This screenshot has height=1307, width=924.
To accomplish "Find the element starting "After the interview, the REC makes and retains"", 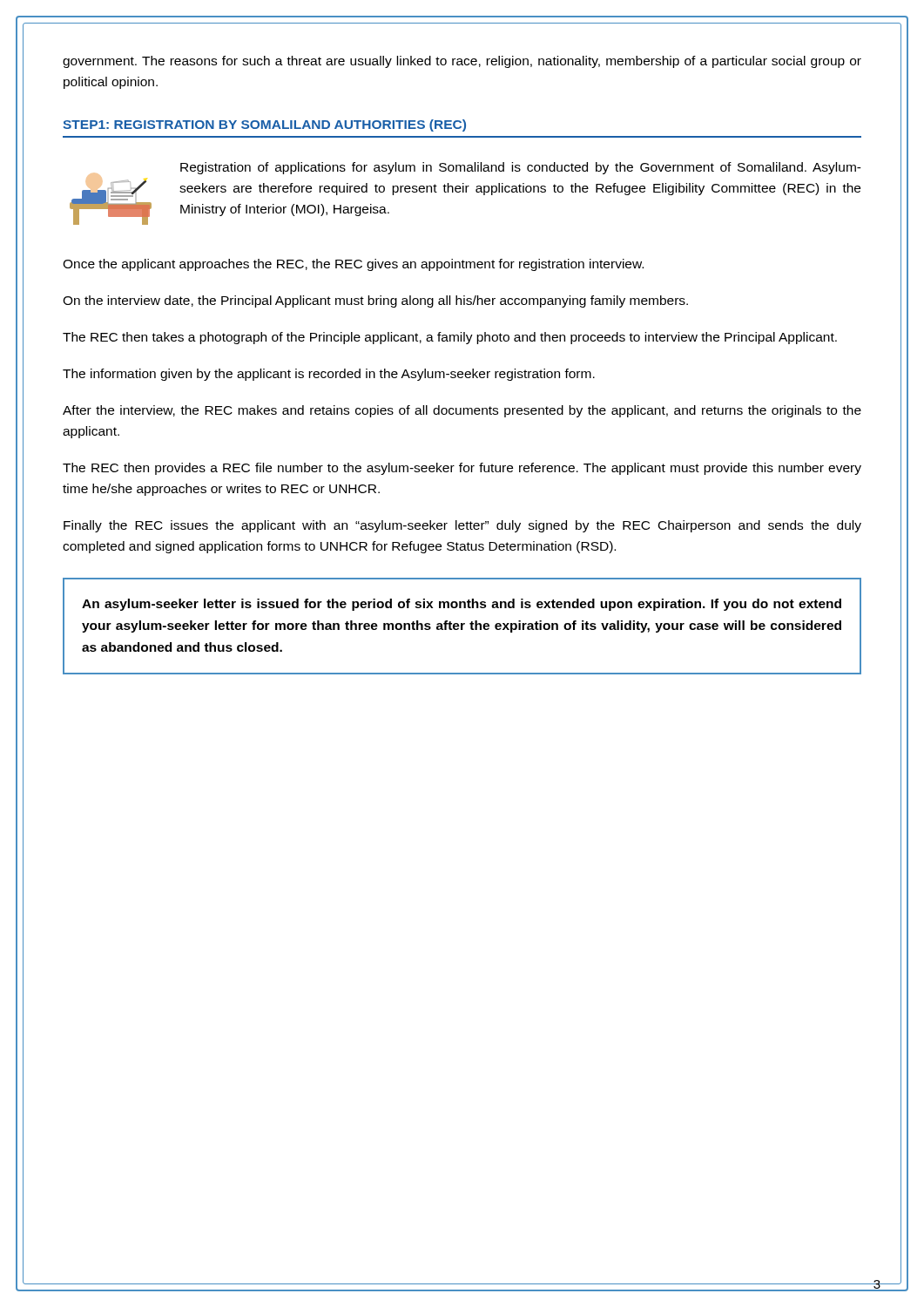I will click(462, 421).
